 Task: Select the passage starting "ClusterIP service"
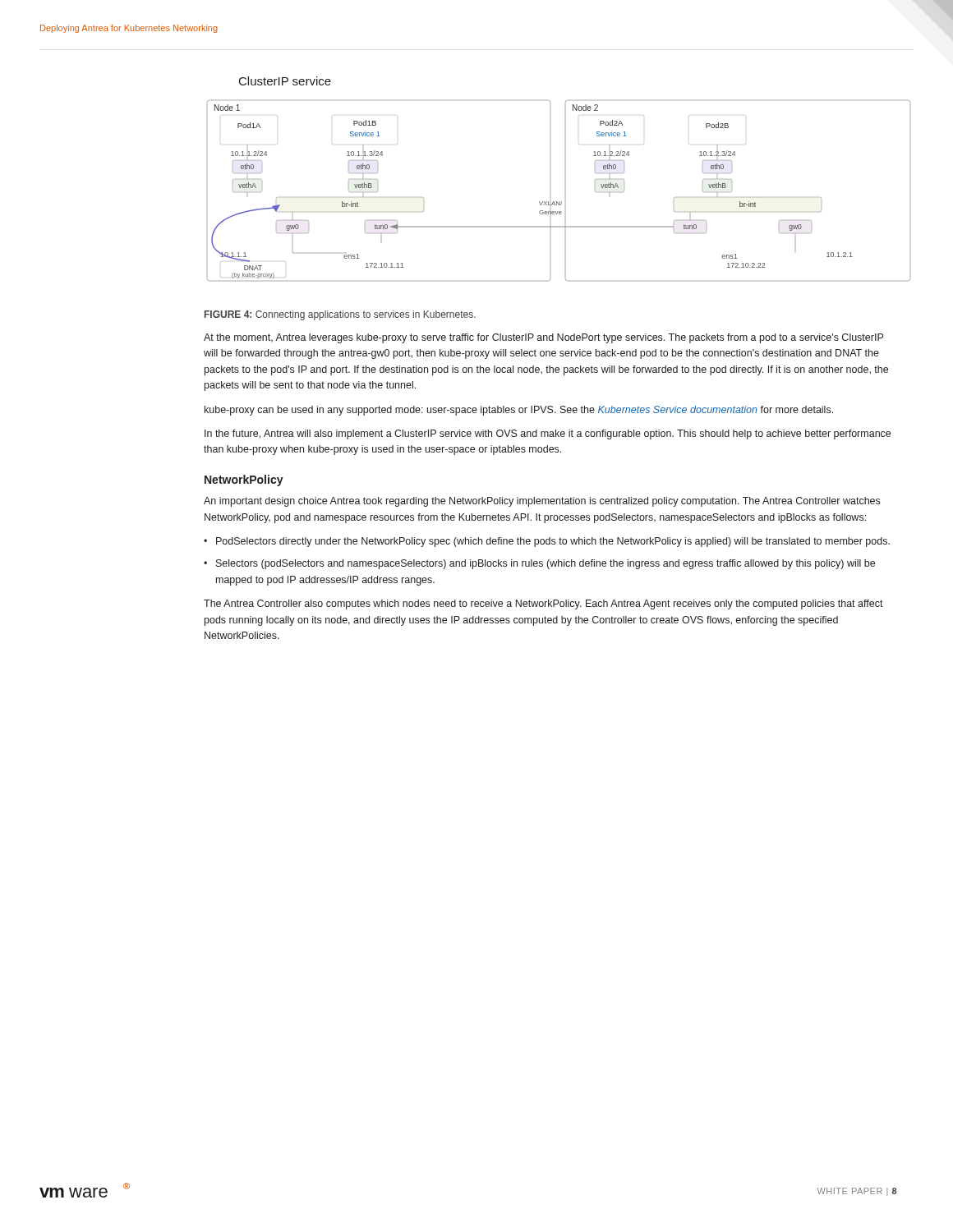point(285,81)
